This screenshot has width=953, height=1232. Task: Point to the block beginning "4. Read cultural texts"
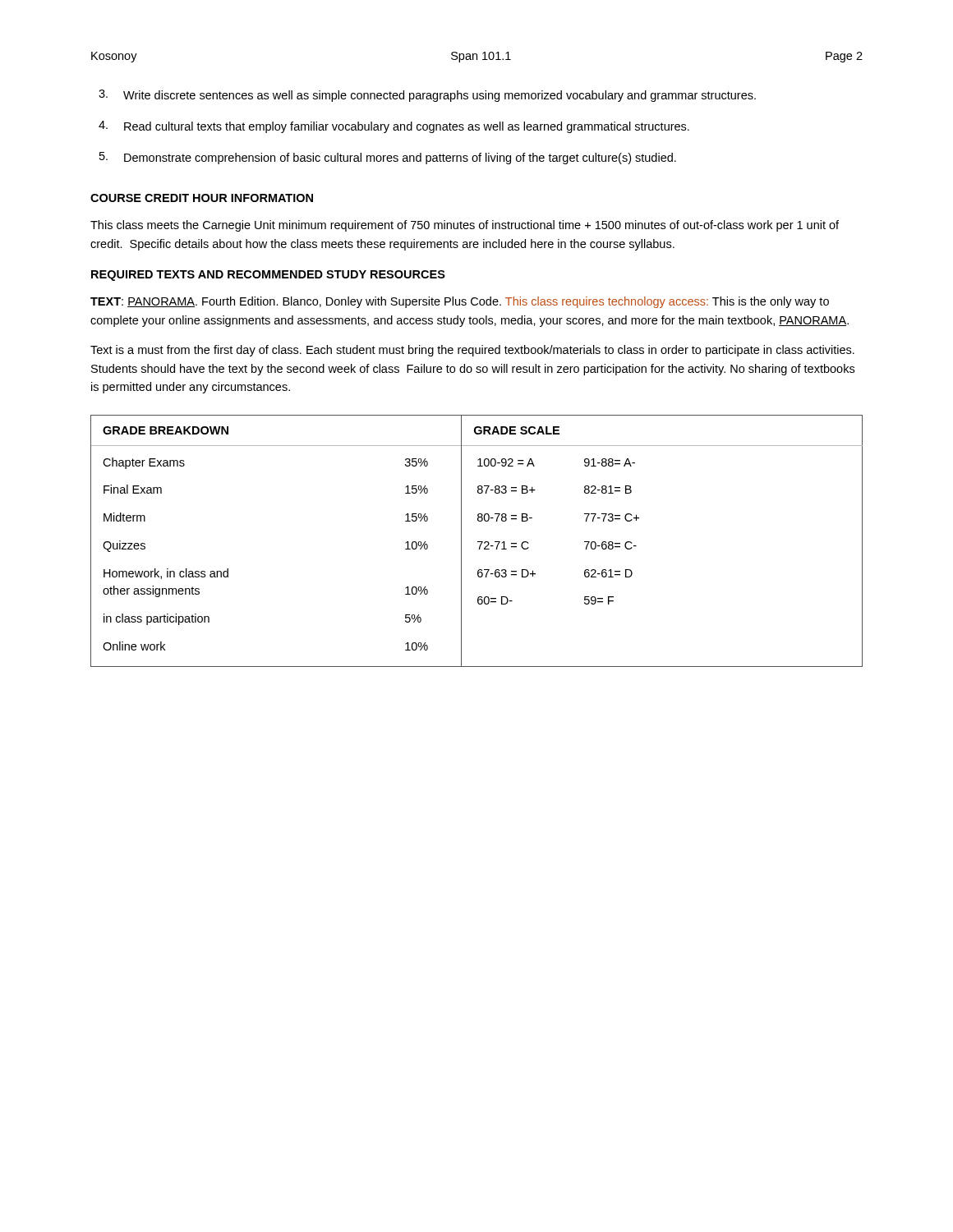481,127
